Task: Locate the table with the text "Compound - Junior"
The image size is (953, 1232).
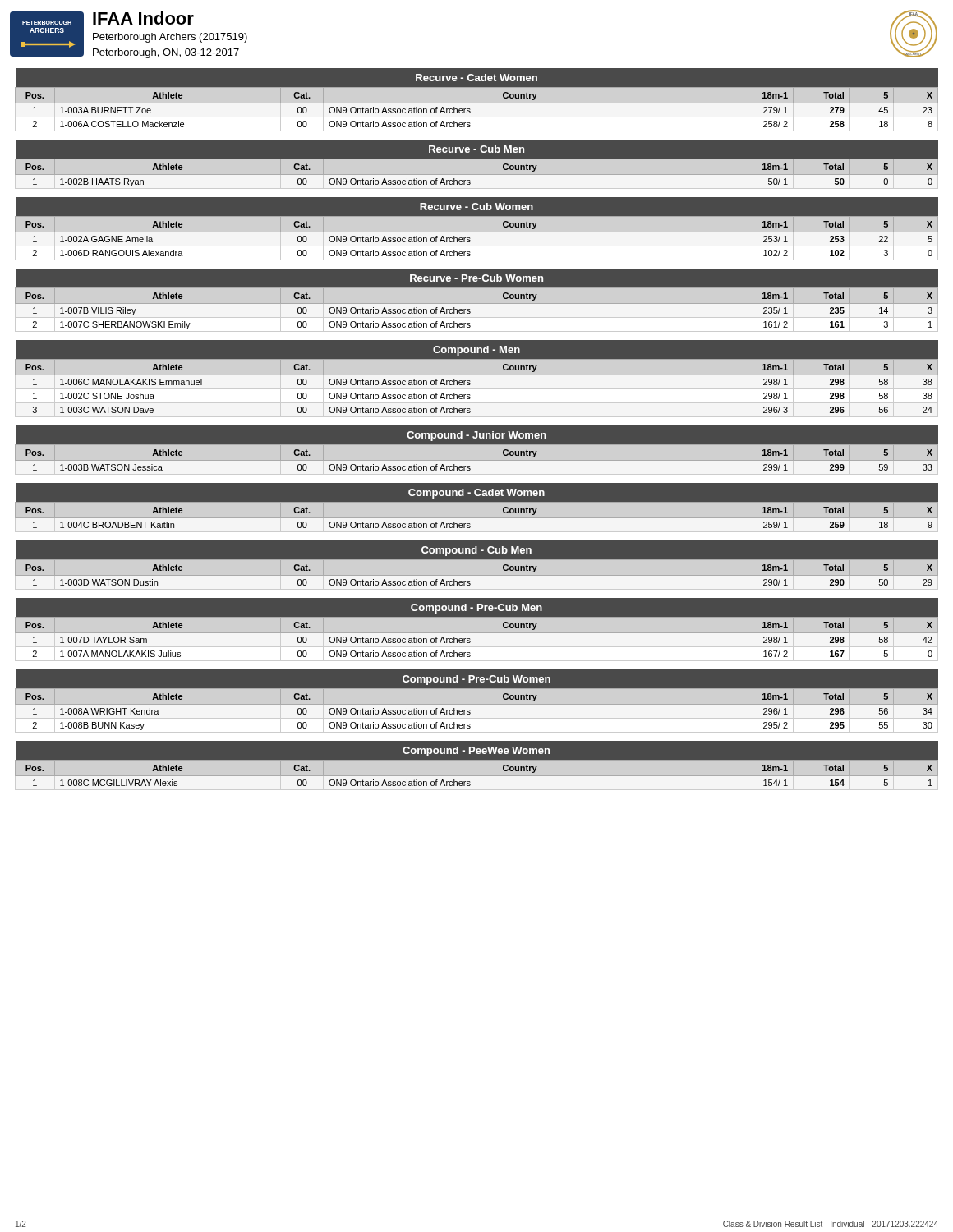Action: pos(476,450)
